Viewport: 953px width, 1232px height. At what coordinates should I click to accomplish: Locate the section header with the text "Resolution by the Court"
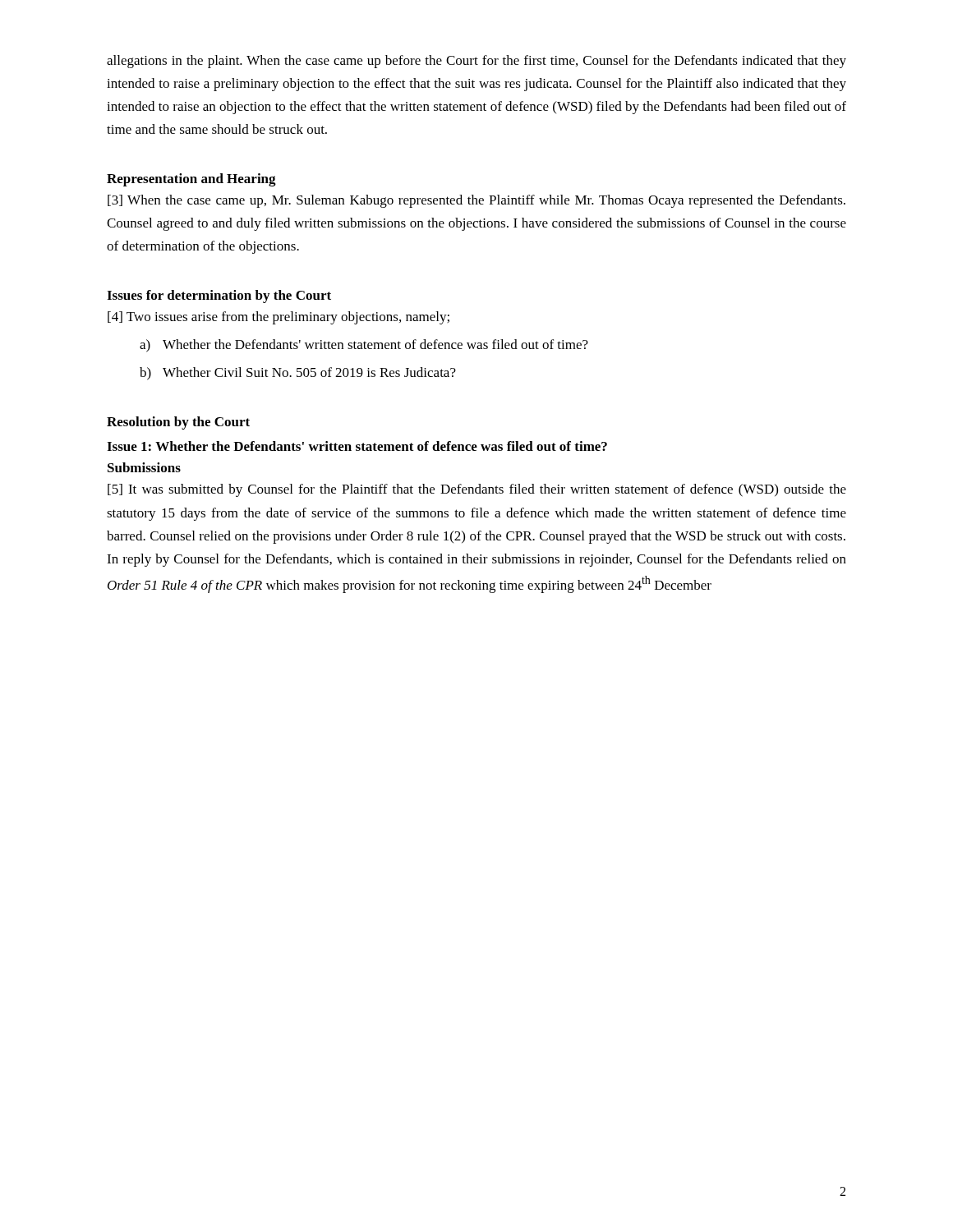click(178, 422)
